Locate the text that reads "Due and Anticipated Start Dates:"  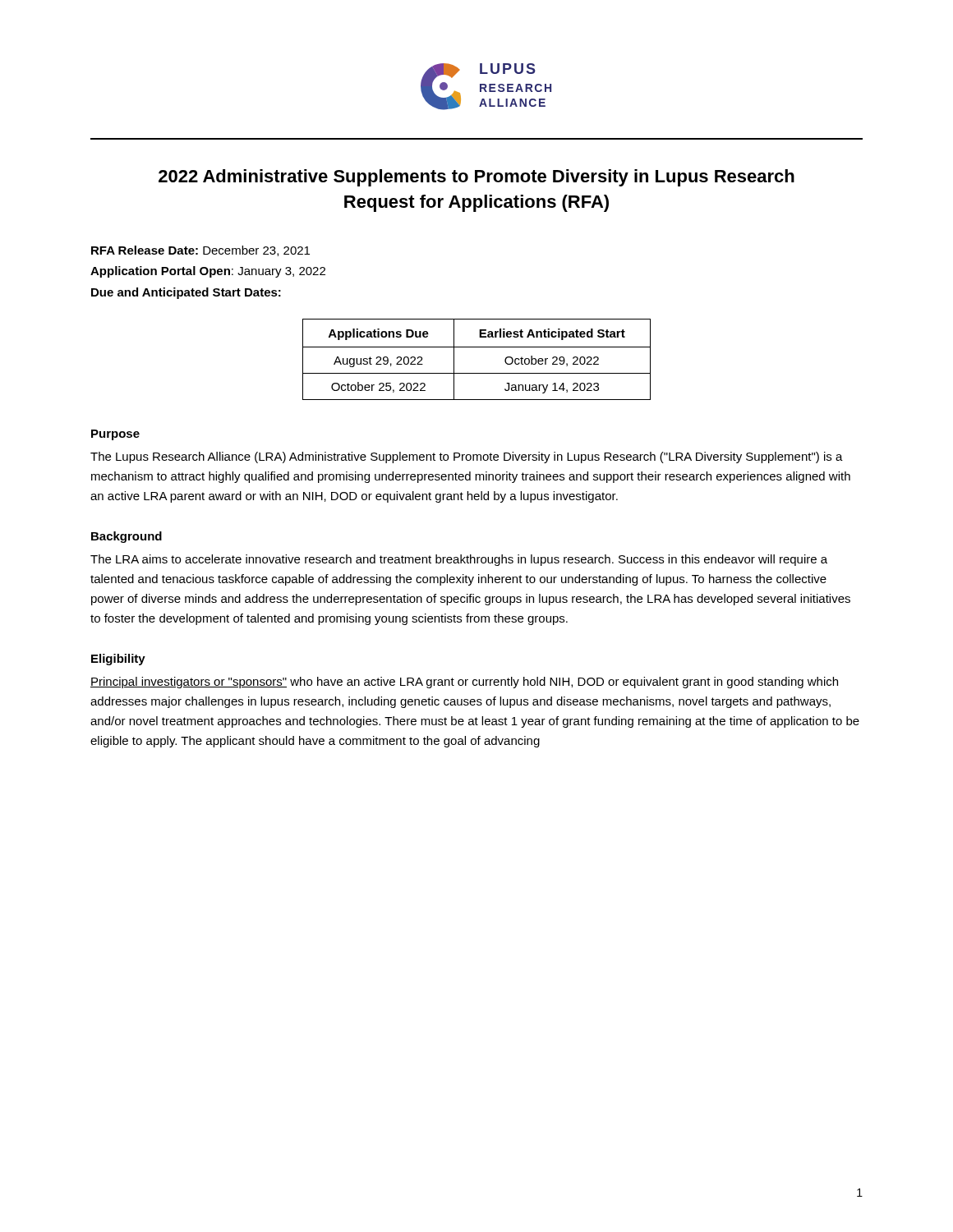tap(186, 293)
